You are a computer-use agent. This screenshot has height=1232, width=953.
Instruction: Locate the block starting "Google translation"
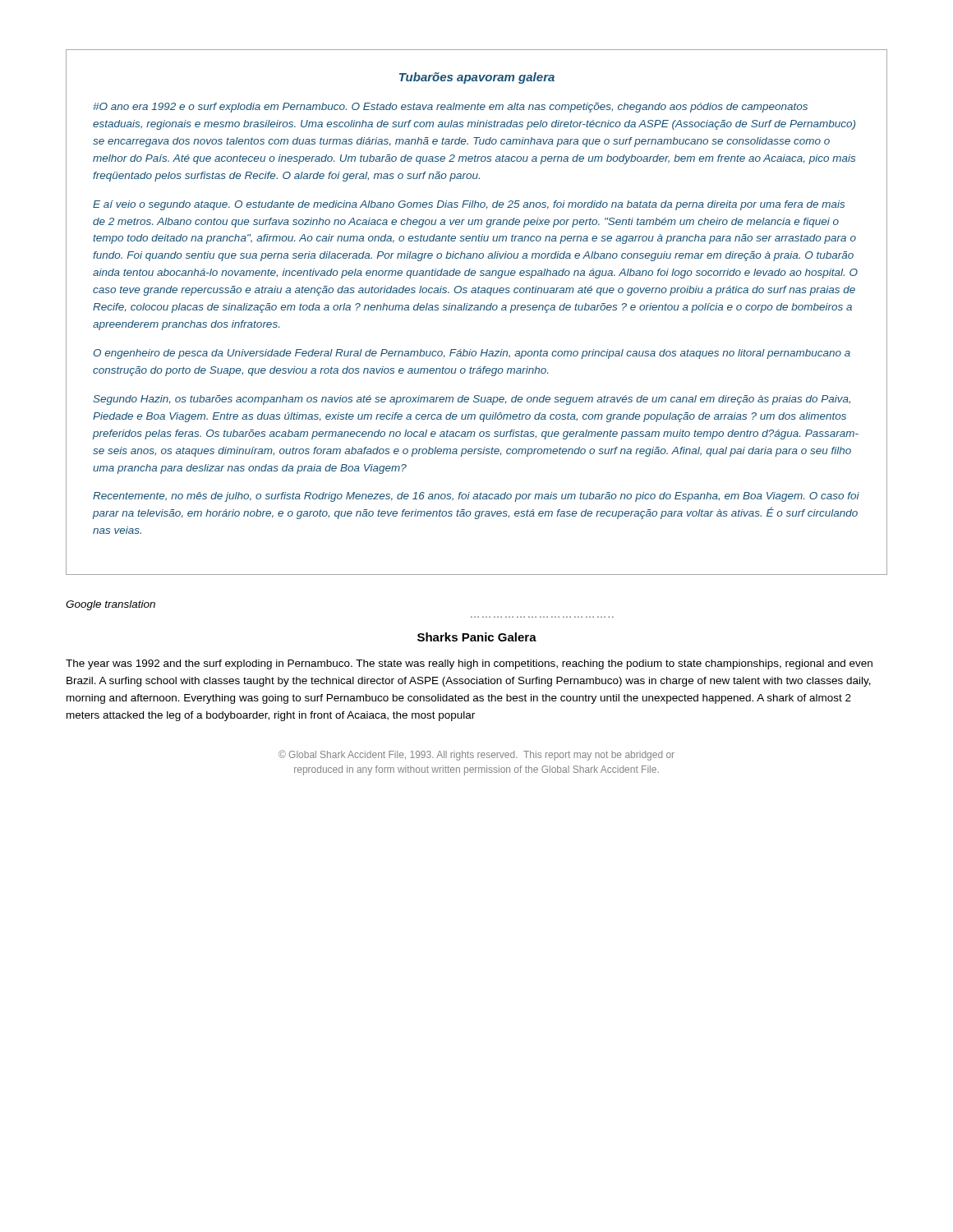point(111,604)
